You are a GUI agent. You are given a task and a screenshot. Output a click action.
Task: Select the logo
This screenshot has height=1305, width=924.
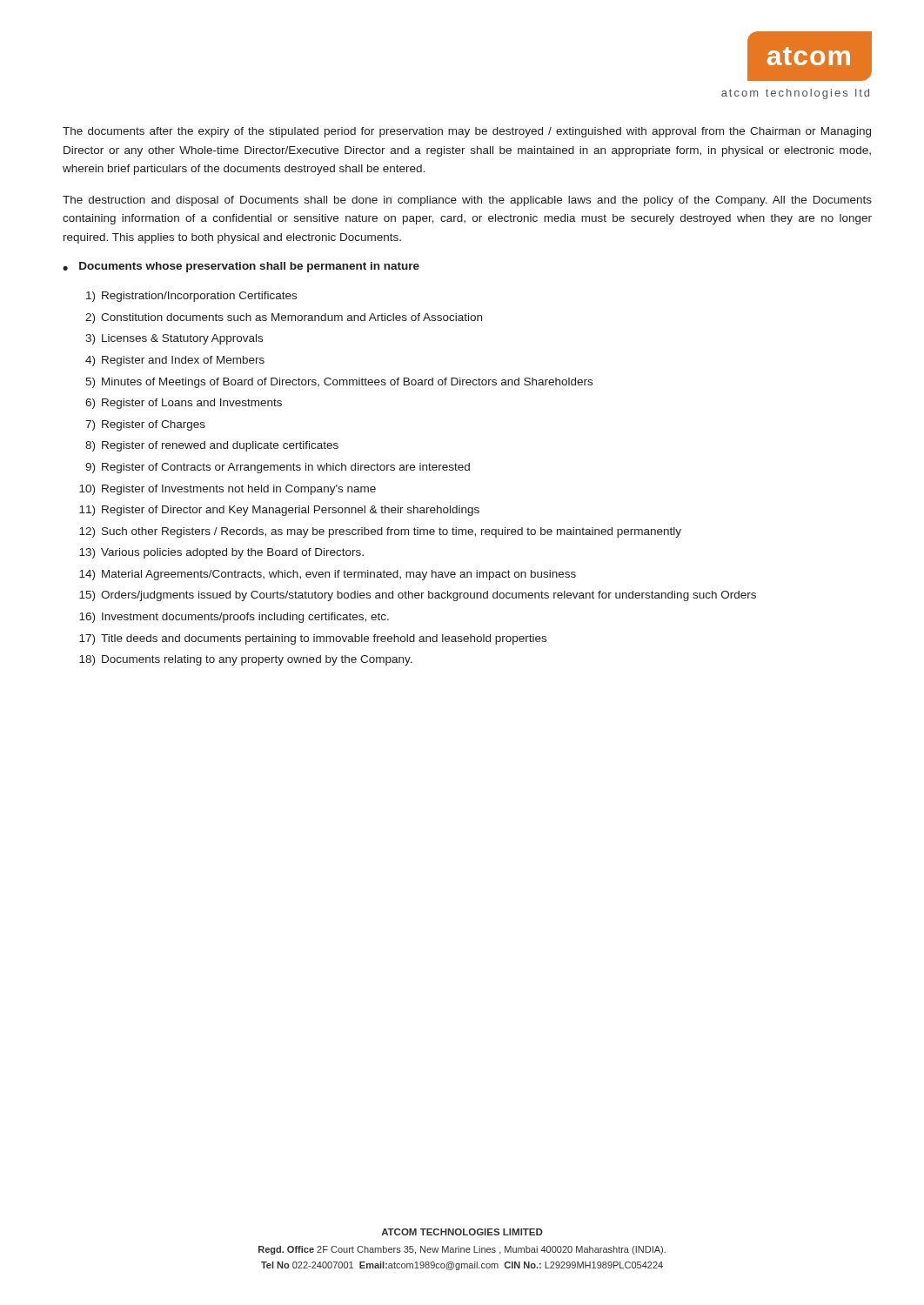pyautogui.click(x=796, y=65)
